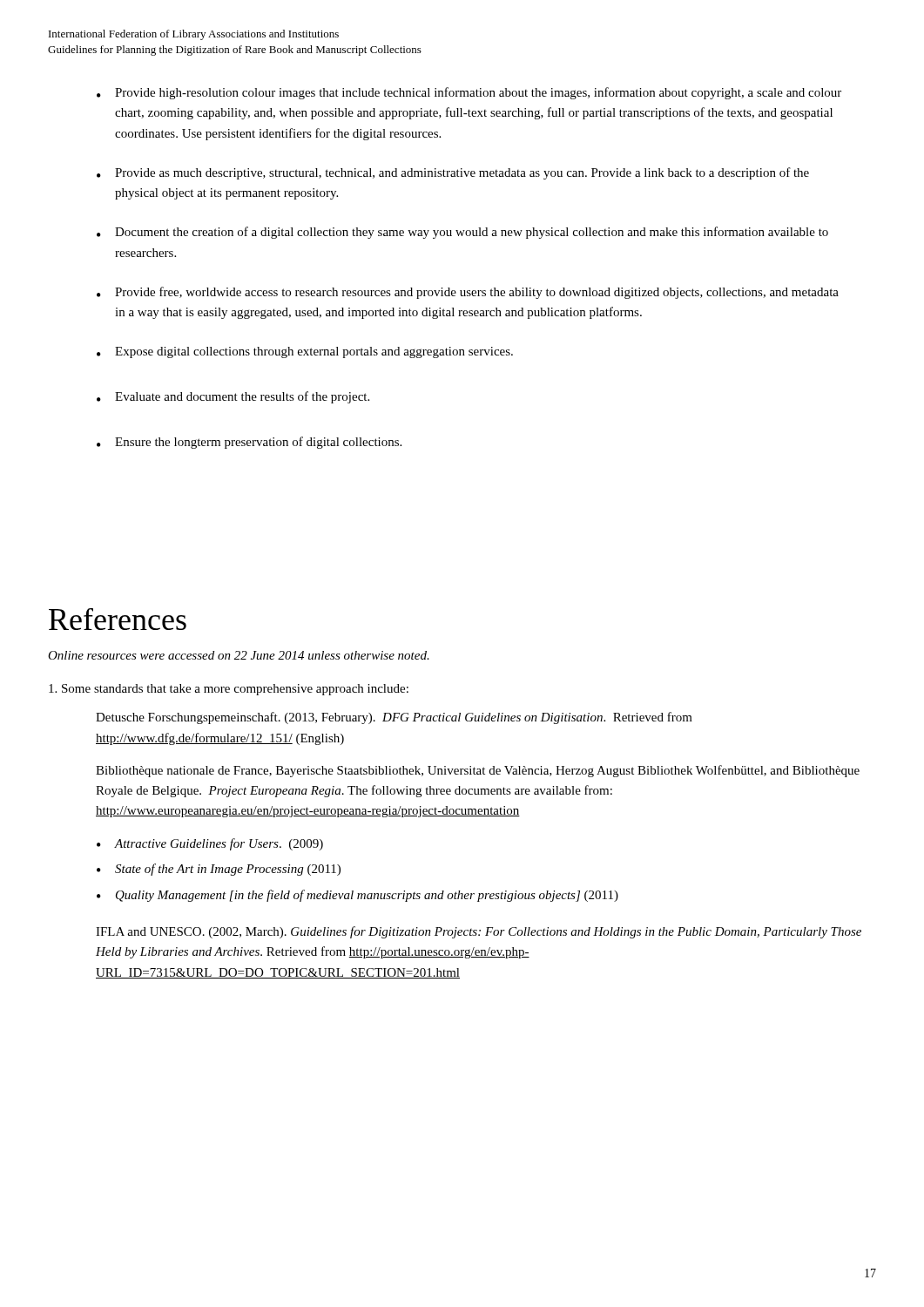924x1307 pixels.
Task: Locate the region starting "• Ensure the longterm preservation"
Action: click(x=249, y=443)
